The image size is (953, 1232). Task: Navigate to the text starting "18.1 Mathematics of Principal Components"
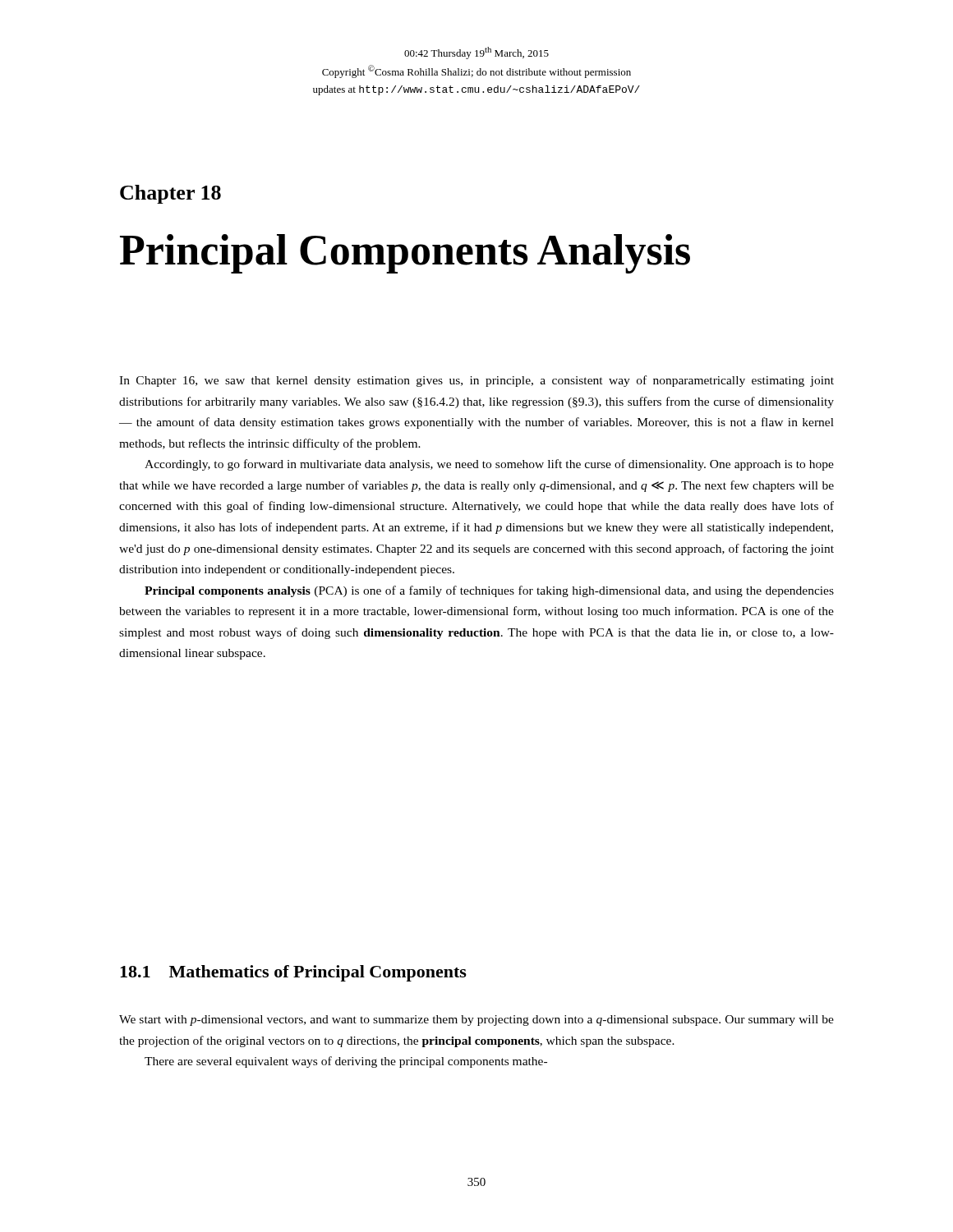(x=293, y=971)
